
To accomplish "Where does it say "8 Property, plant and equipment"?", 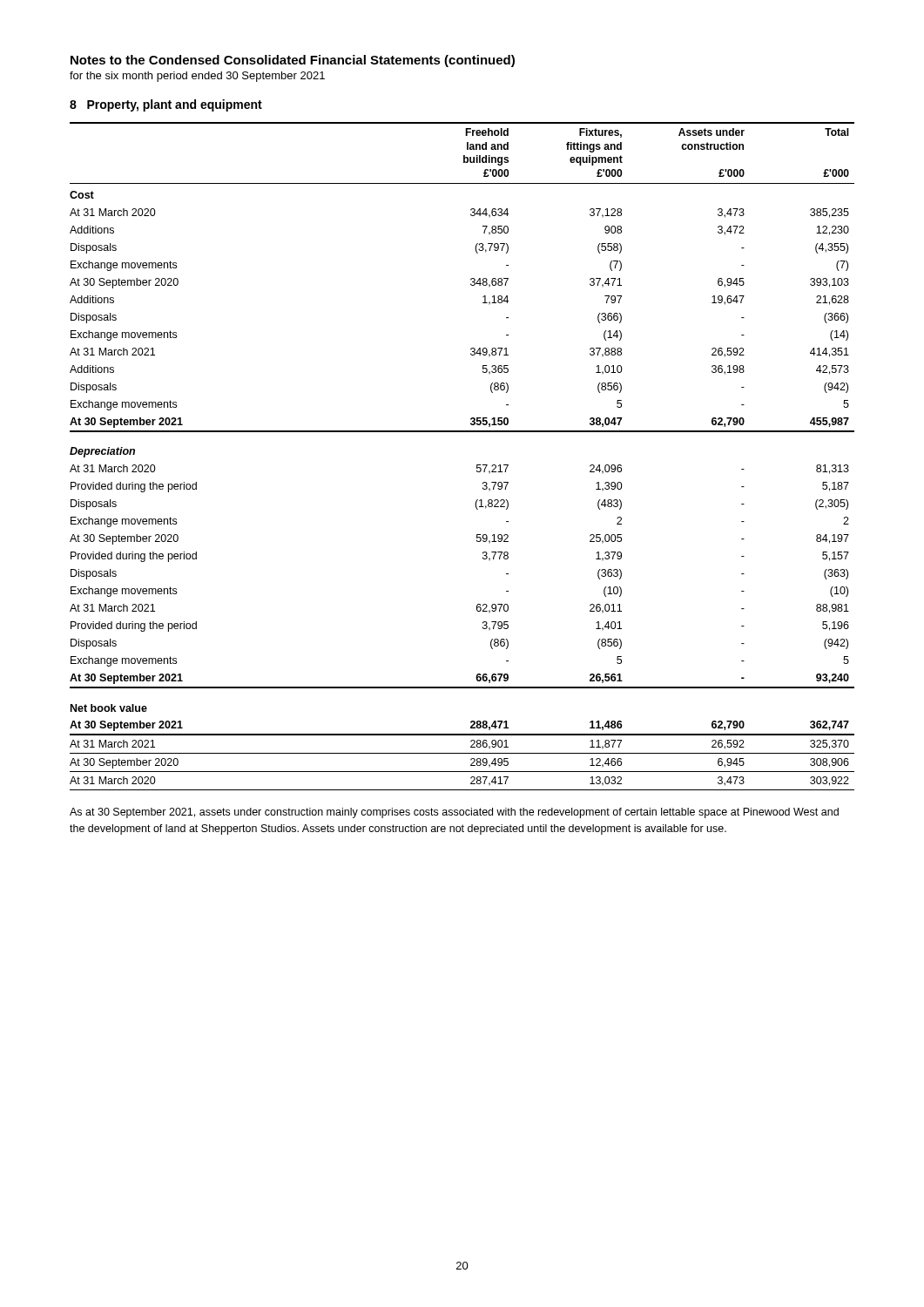I will (x=166, y=105).
